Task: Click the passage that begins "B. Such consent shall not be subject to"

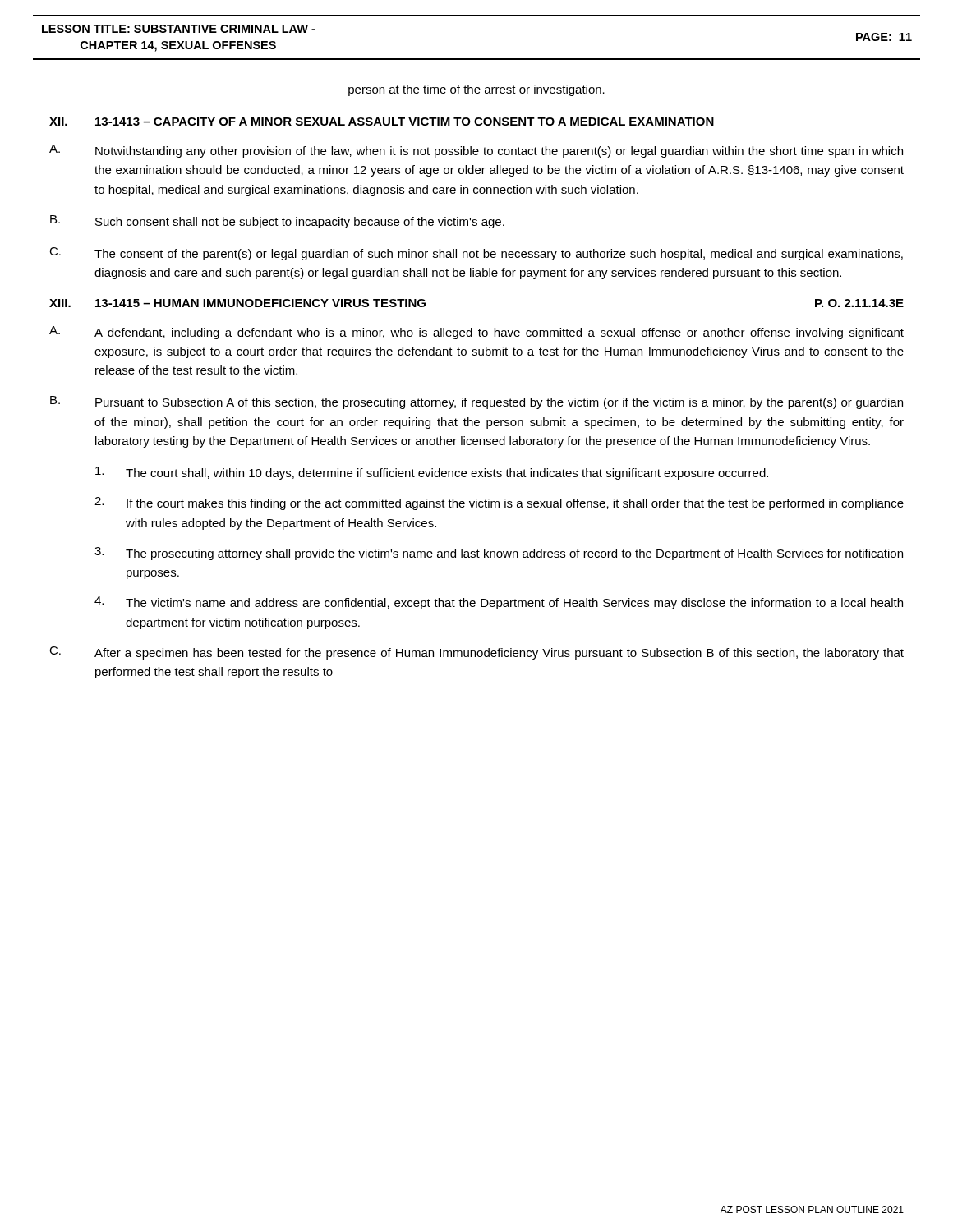Action: tap(476, 221)
